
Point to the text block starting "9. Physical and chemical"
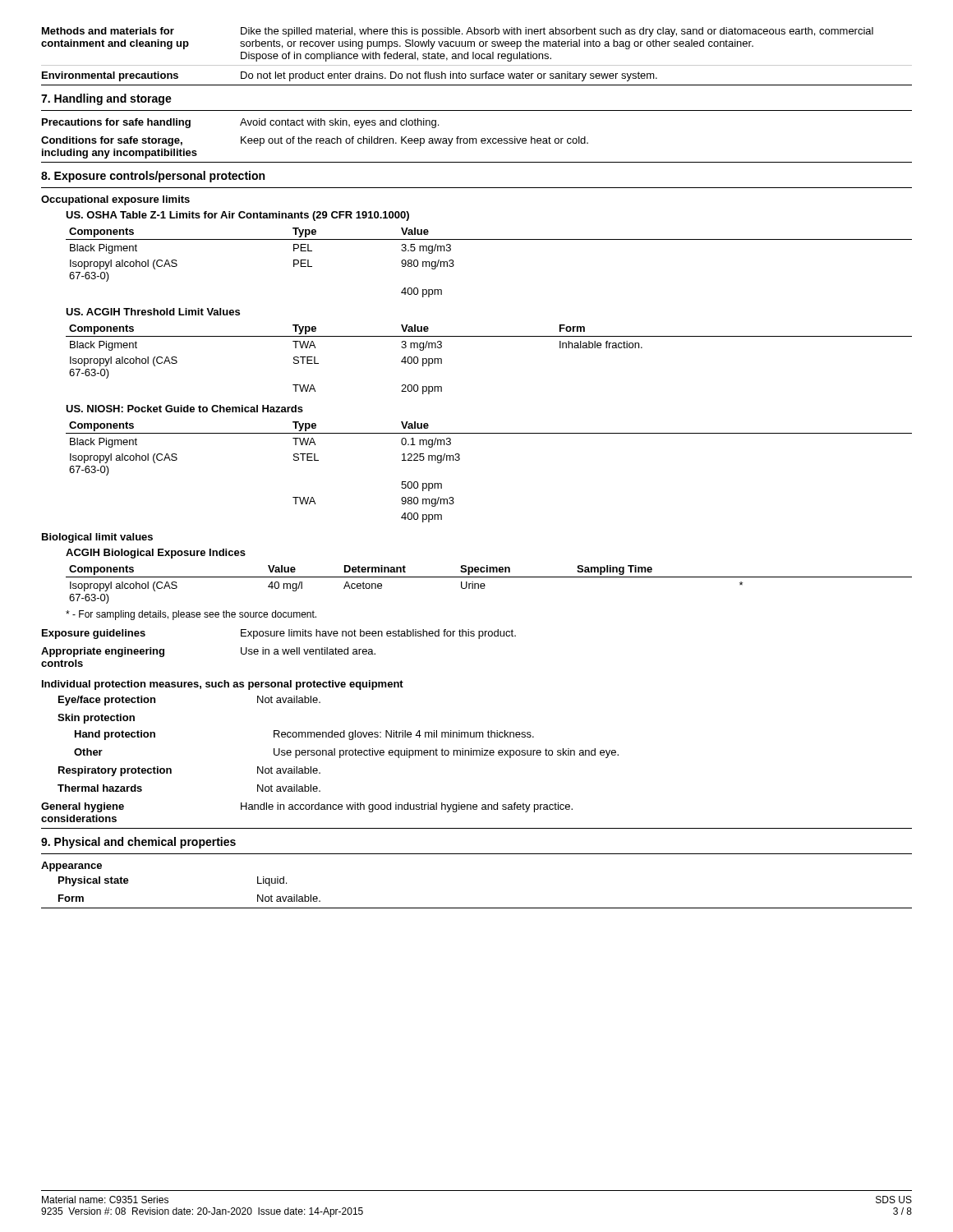click(139, 842)
